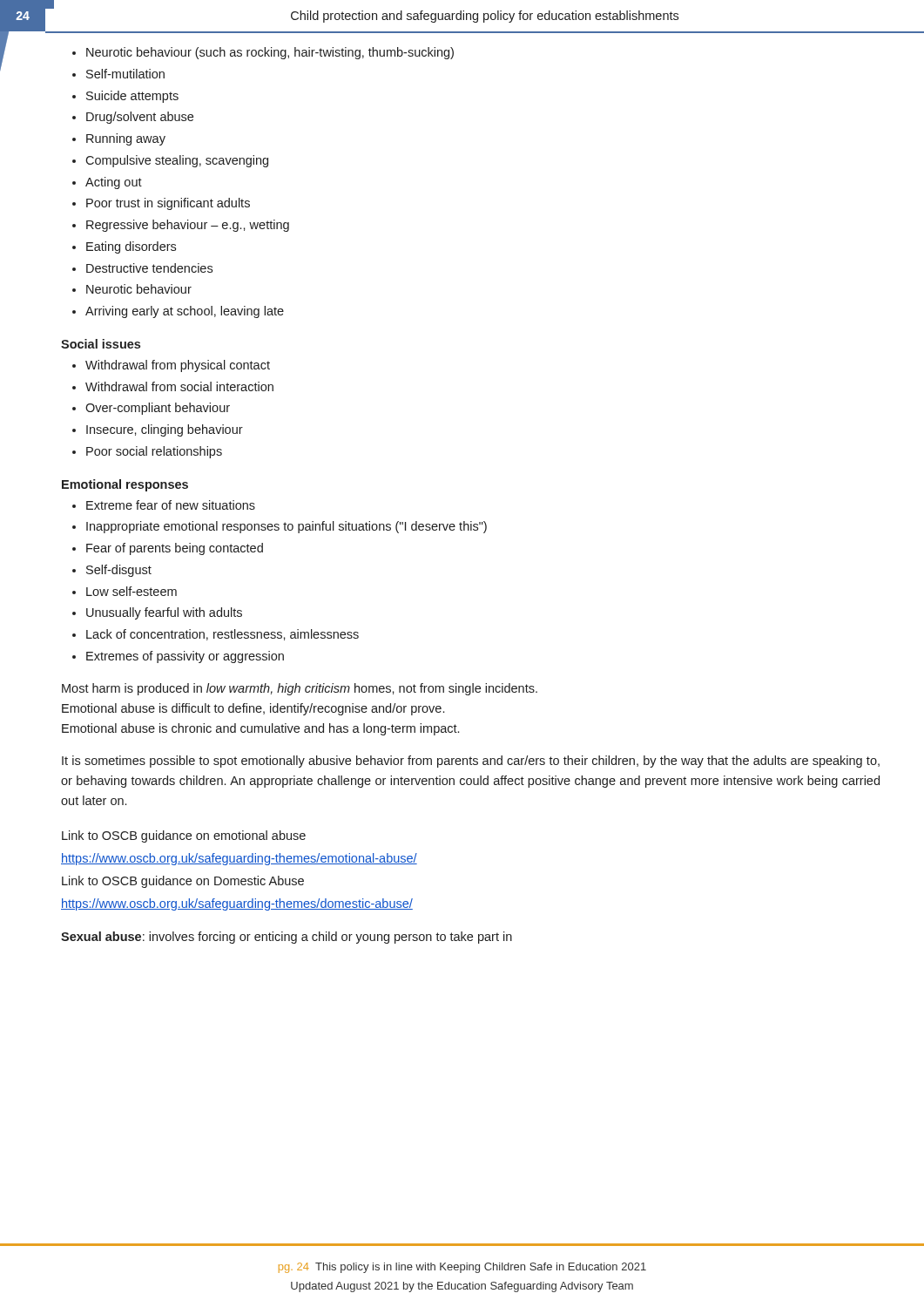Select the element starting "Running away"

click(x=125, y=139)
